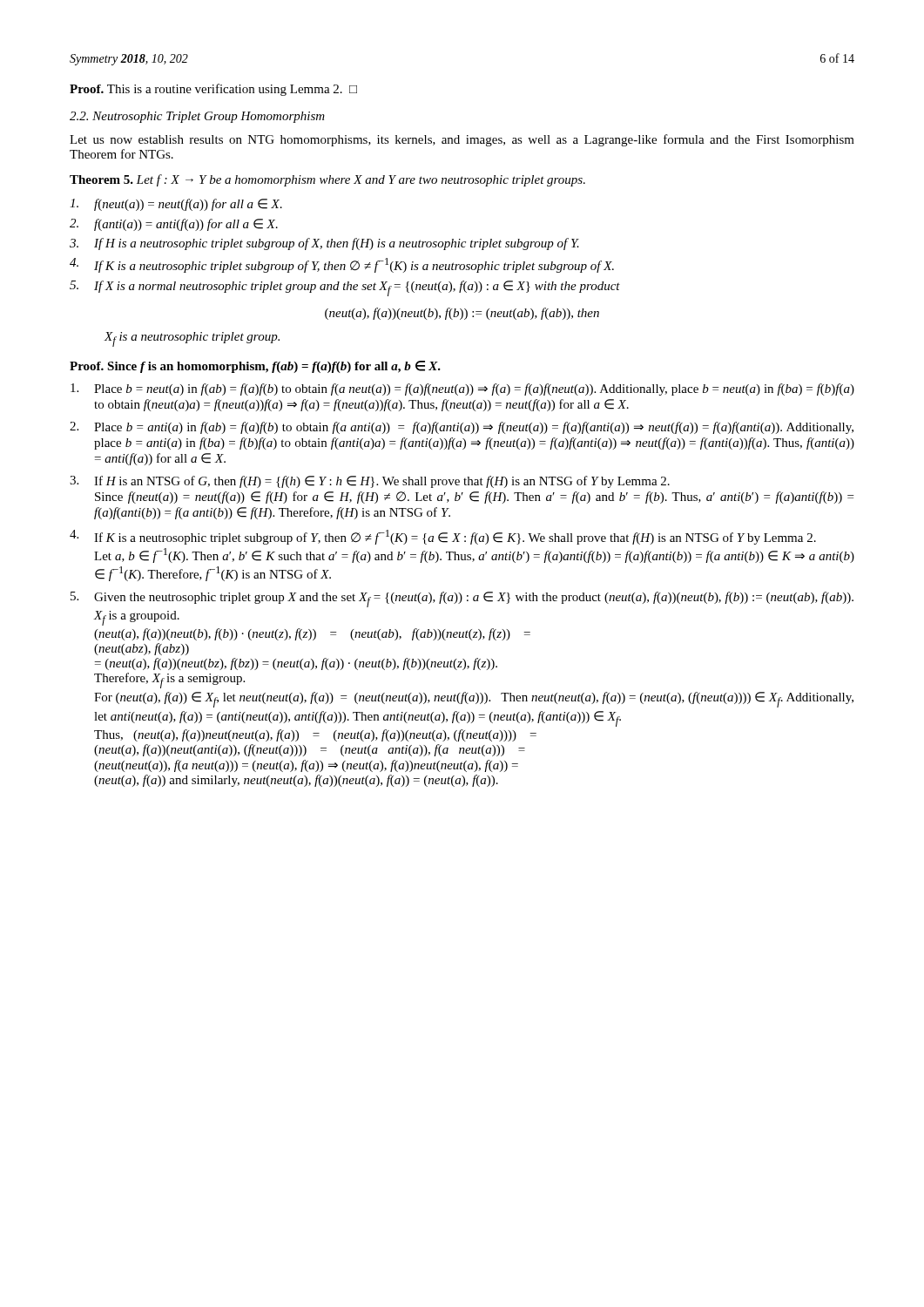The width and height of the screenshot is (924, 1307).
Task: Locate the passage starting "(neut(a), f(a))(neut(b), f(b)) := (neut(ab),"
Action: [462, 313]
